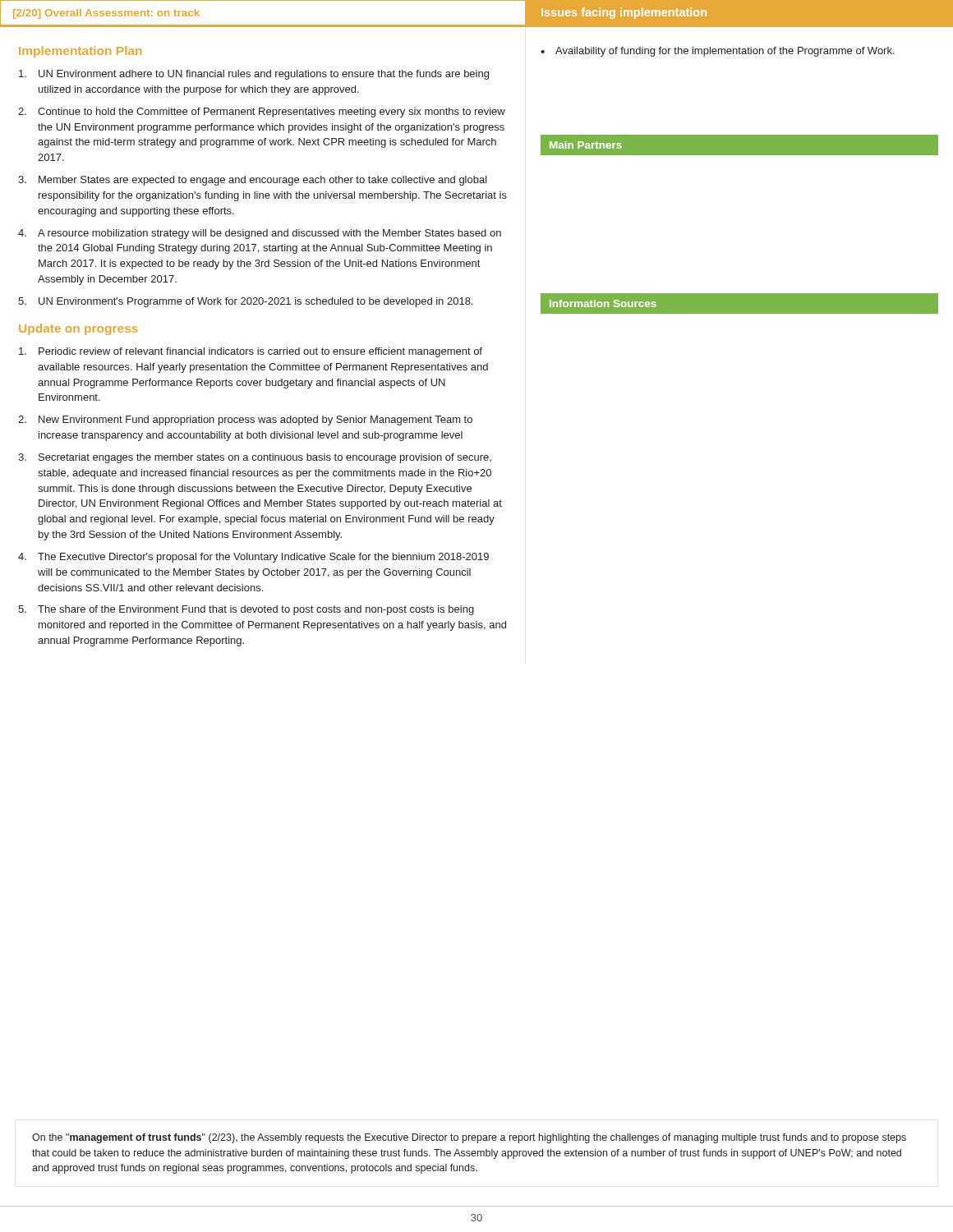Click on the passage starting "Update on progress"

click(78, 328)
